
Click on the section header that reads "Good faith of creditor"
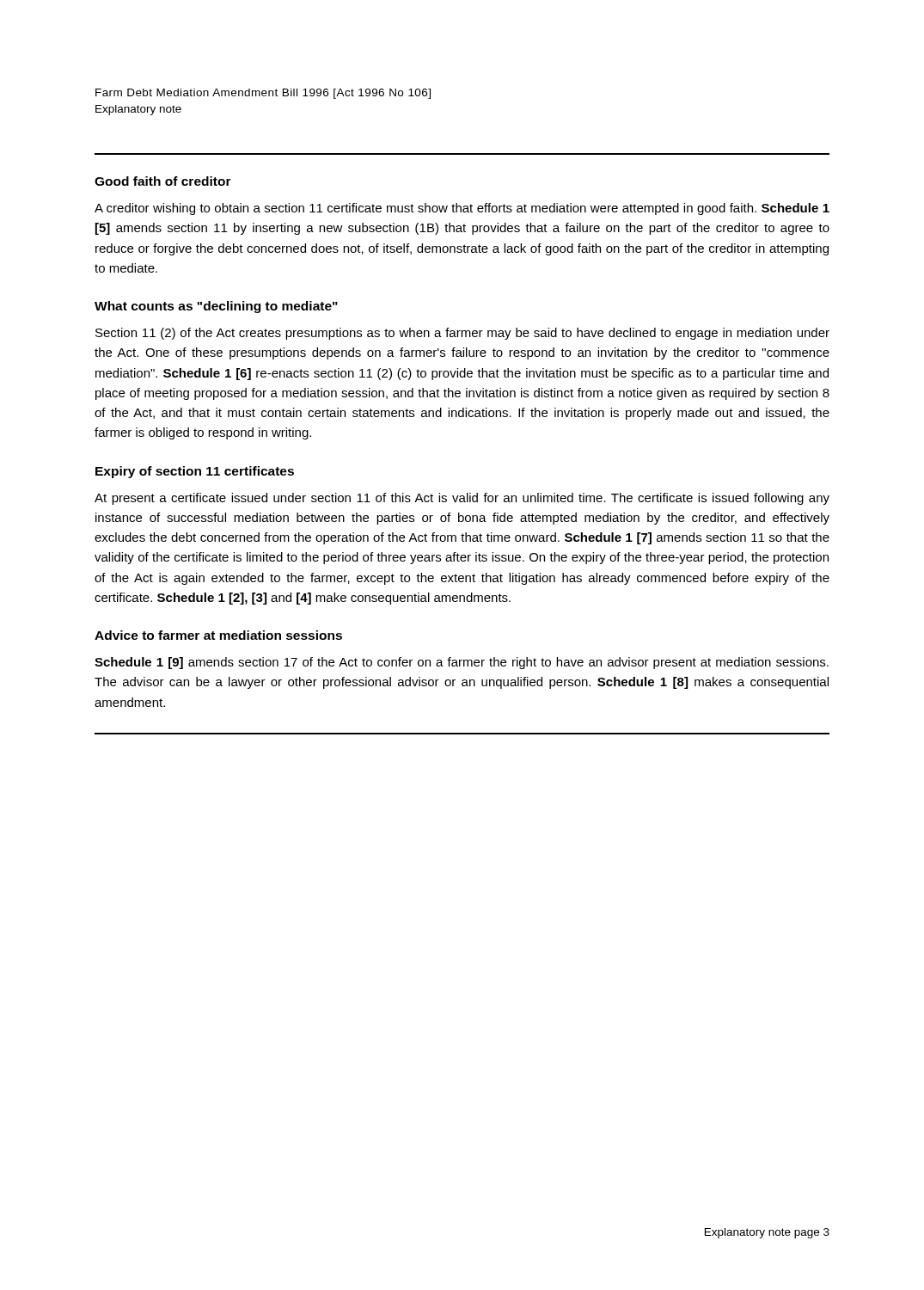[x=163, y=181]
